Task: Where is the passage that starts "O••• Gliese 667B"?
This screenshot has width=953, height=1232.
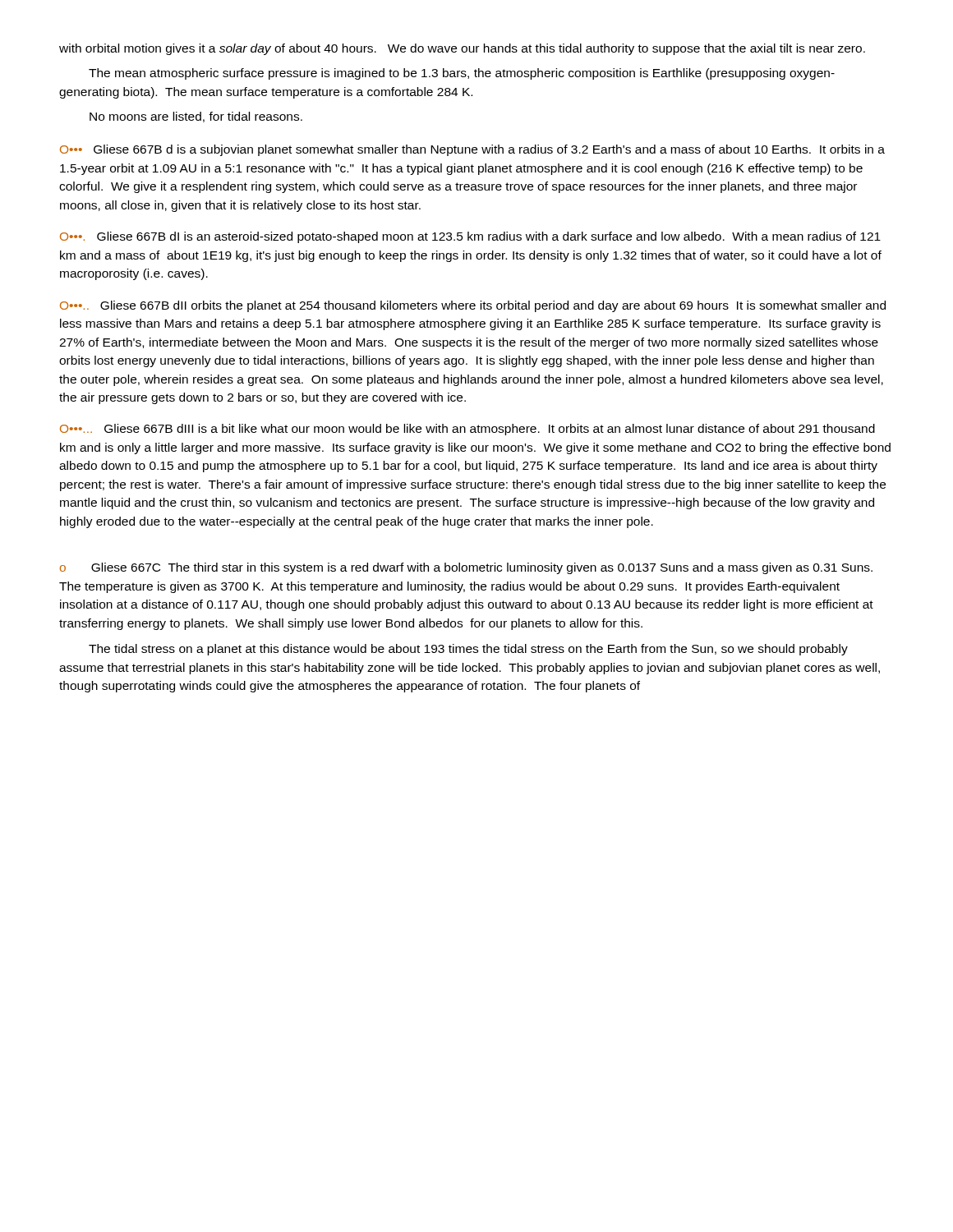Action: (476, 178)
